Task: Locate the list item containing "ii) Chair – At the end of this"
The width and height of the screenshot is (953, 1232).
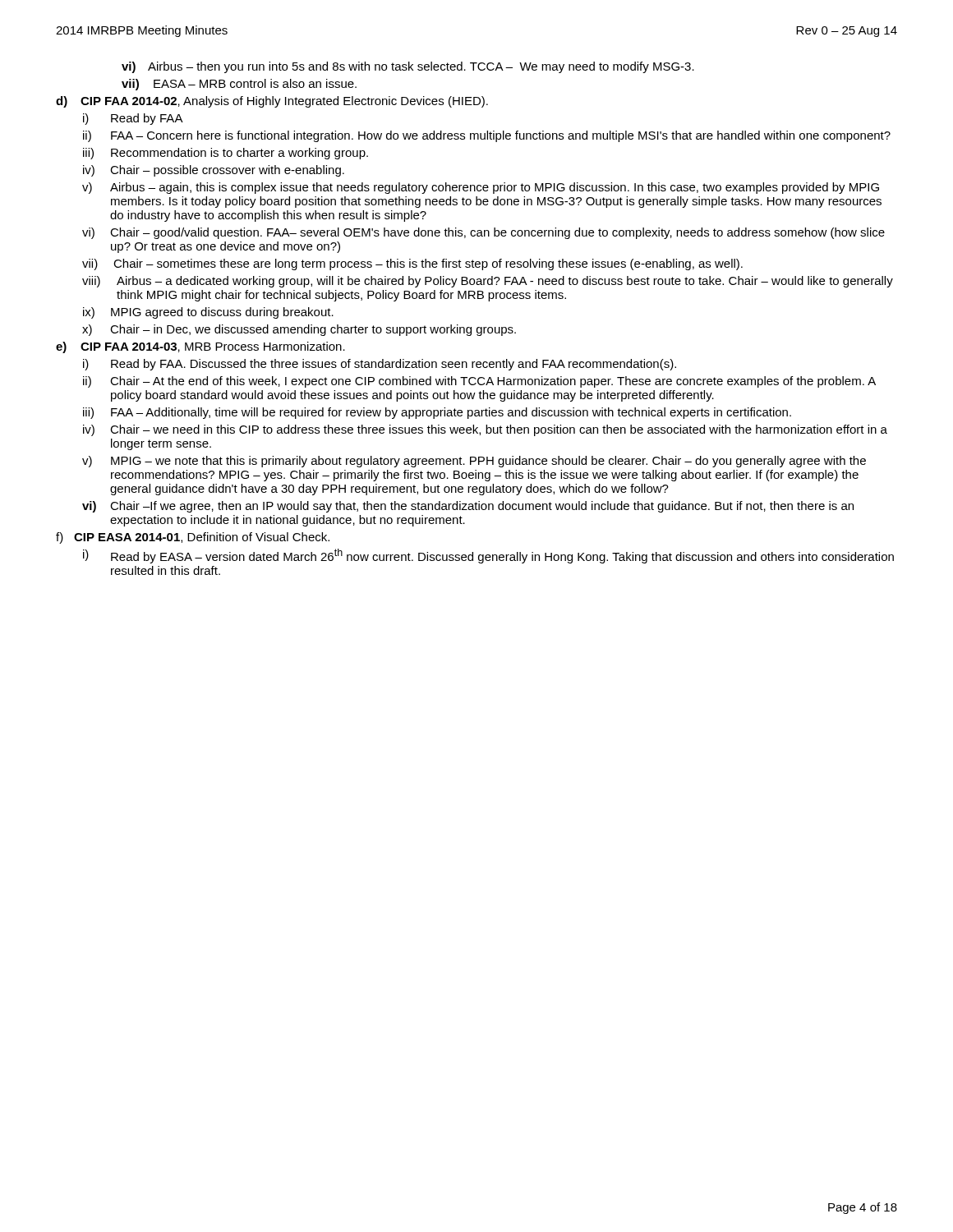Action: pos(490,388)
